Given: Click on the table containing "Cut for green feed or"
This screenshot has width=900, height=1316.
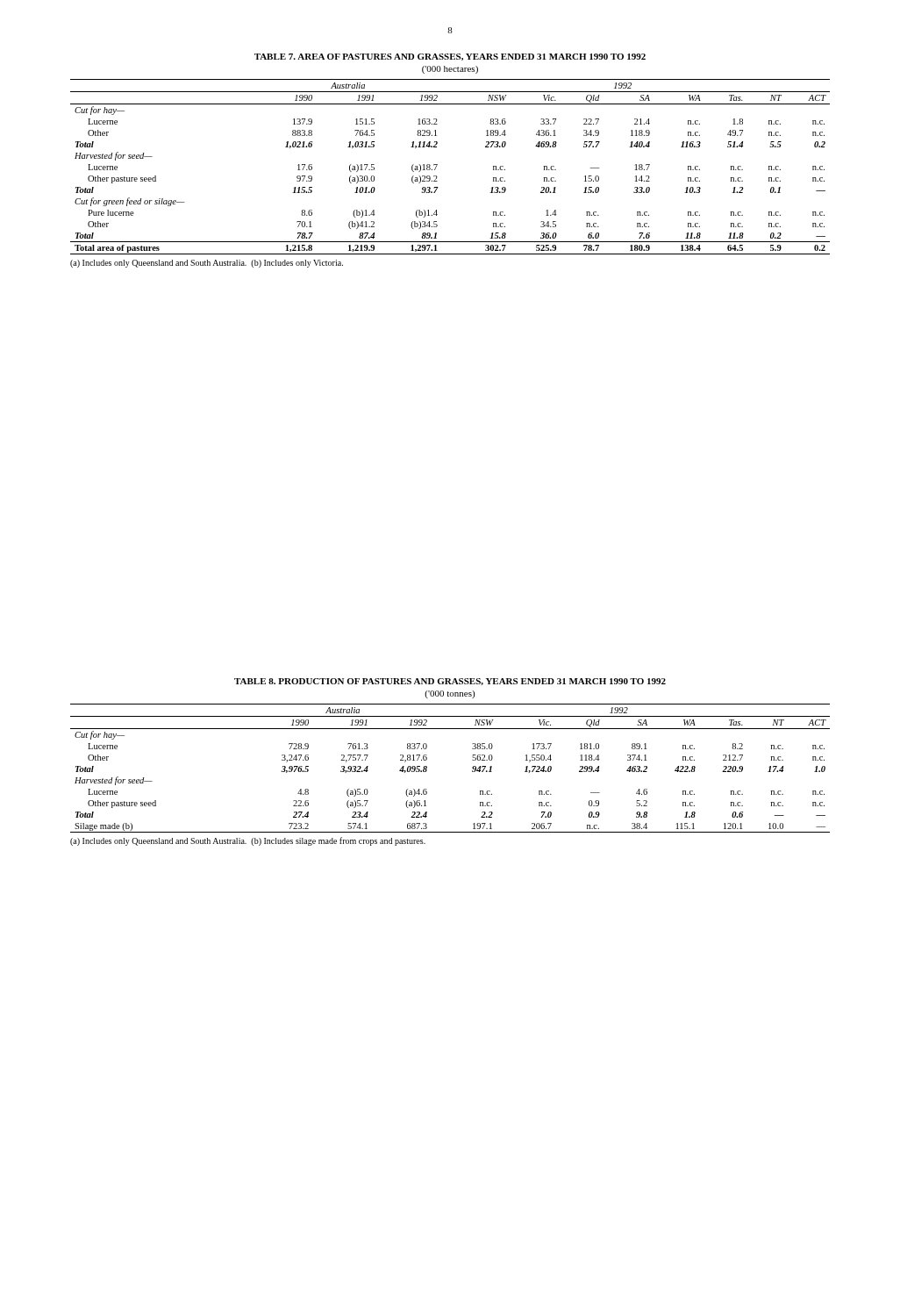Looking at the screenshot, I should 450,173.
